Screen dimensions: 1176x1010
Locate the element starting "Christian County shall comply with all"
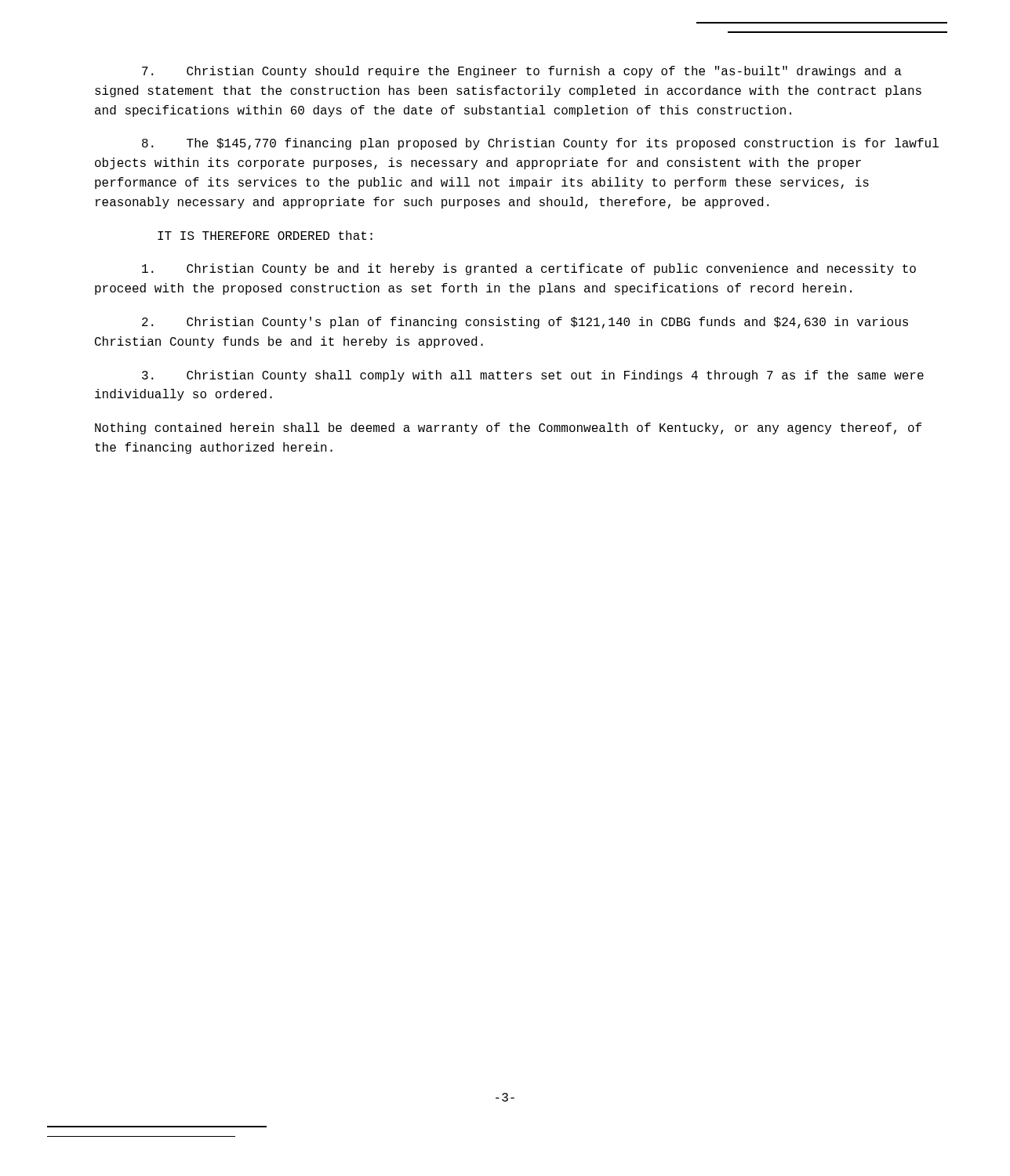coord(509,386)
